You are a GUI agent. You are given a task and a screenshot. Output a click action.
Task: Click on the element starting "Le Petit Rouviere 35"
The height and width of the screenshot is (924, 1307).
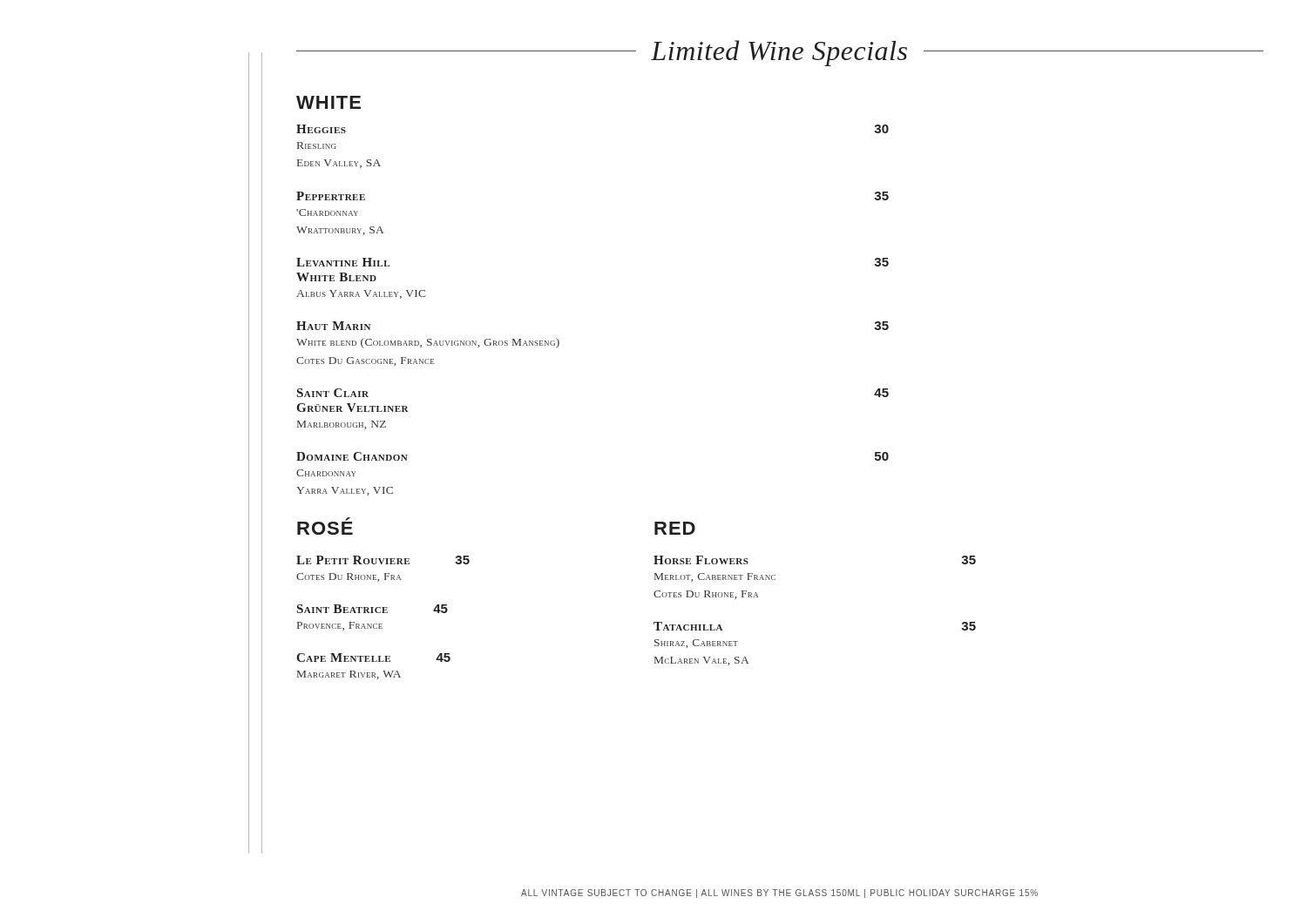click(383, 560)
